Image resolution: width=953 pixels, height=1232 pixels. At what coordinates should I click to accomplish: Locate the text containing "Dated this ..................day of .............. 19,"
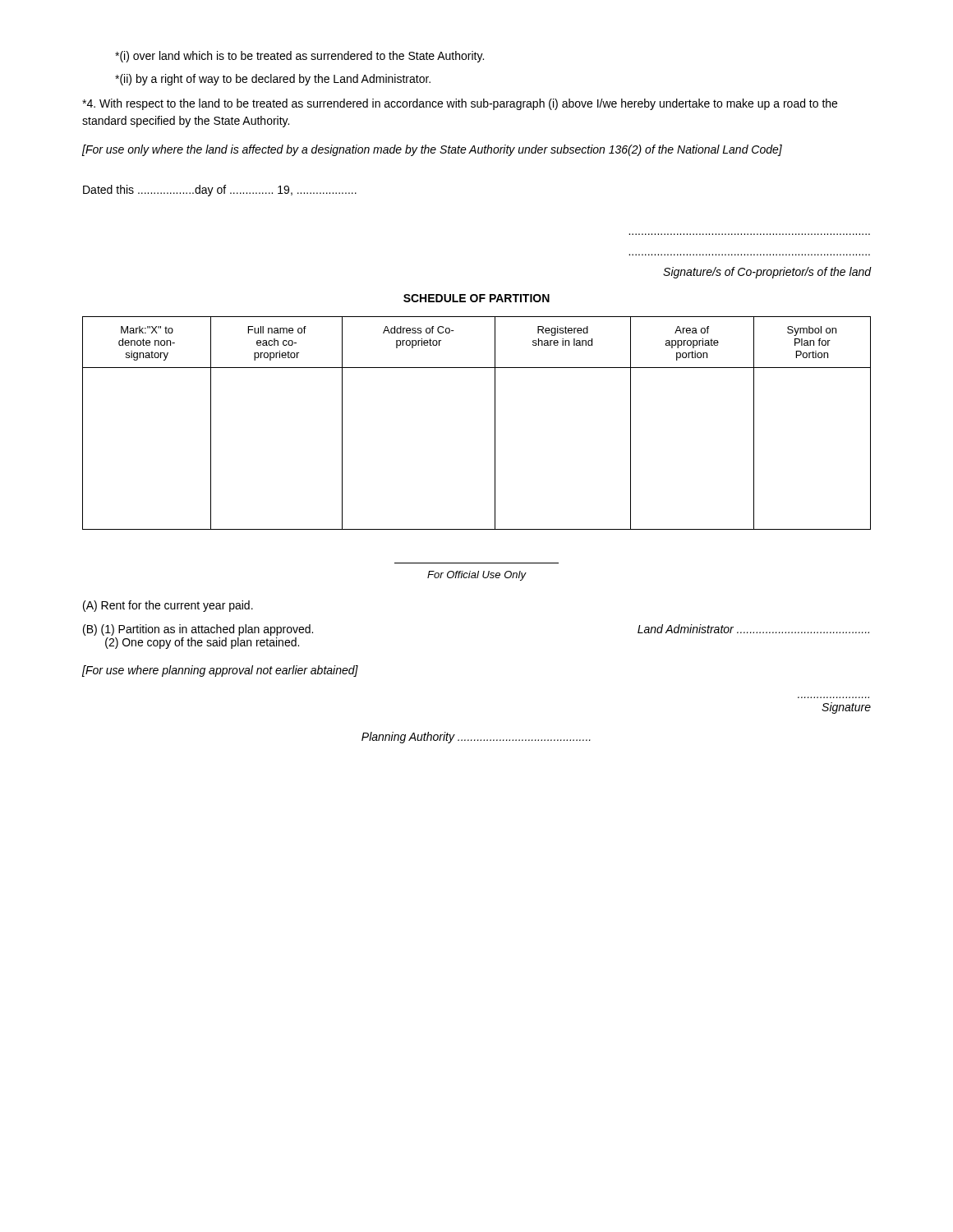pyautogui.click(x=220, y=190)
